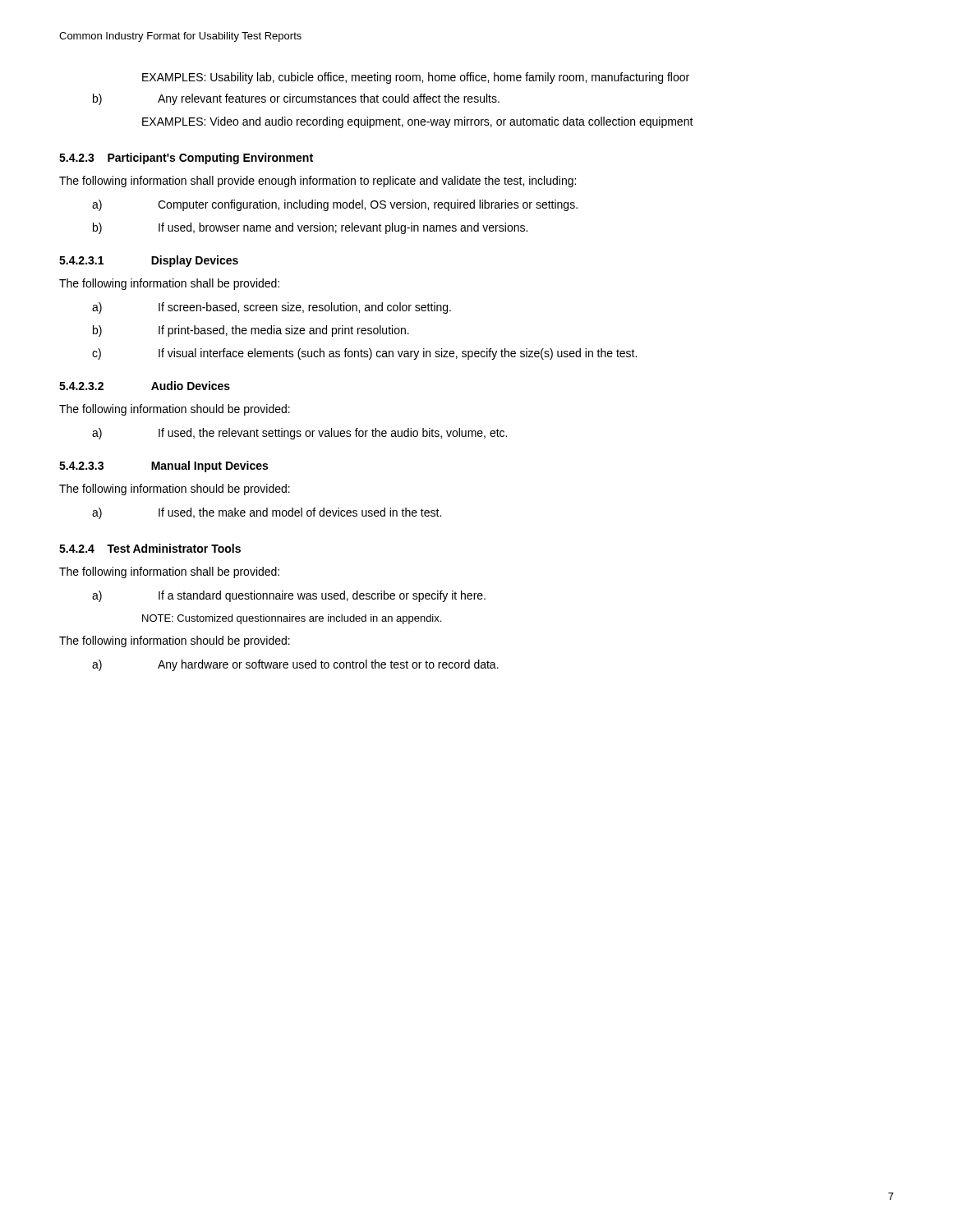
Task: Locate the block of text that opens with "The following information shall provide enough information"
Action: (318, 181)
